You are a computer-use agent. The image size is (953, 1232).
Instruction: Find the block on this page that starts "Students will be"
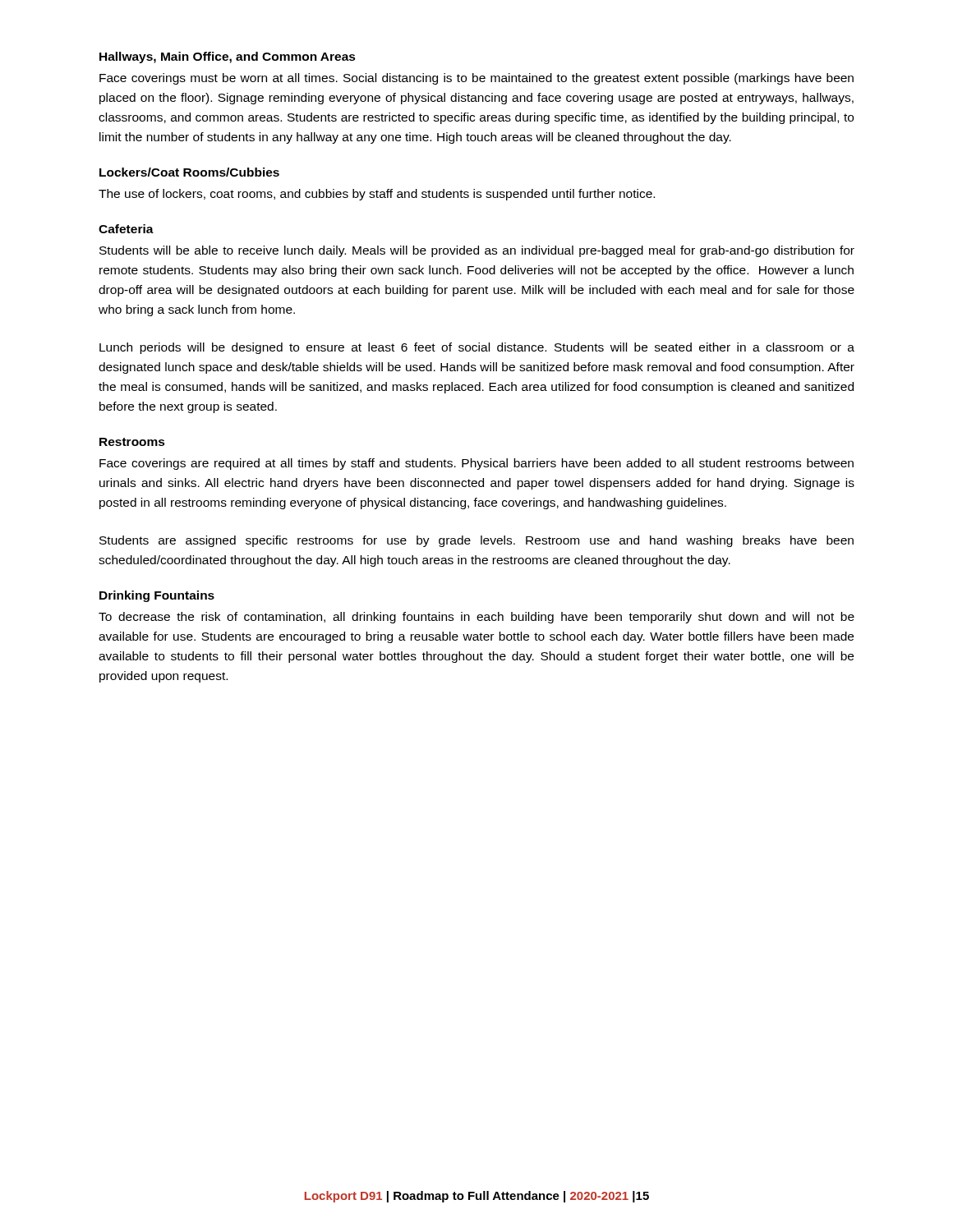476,280
